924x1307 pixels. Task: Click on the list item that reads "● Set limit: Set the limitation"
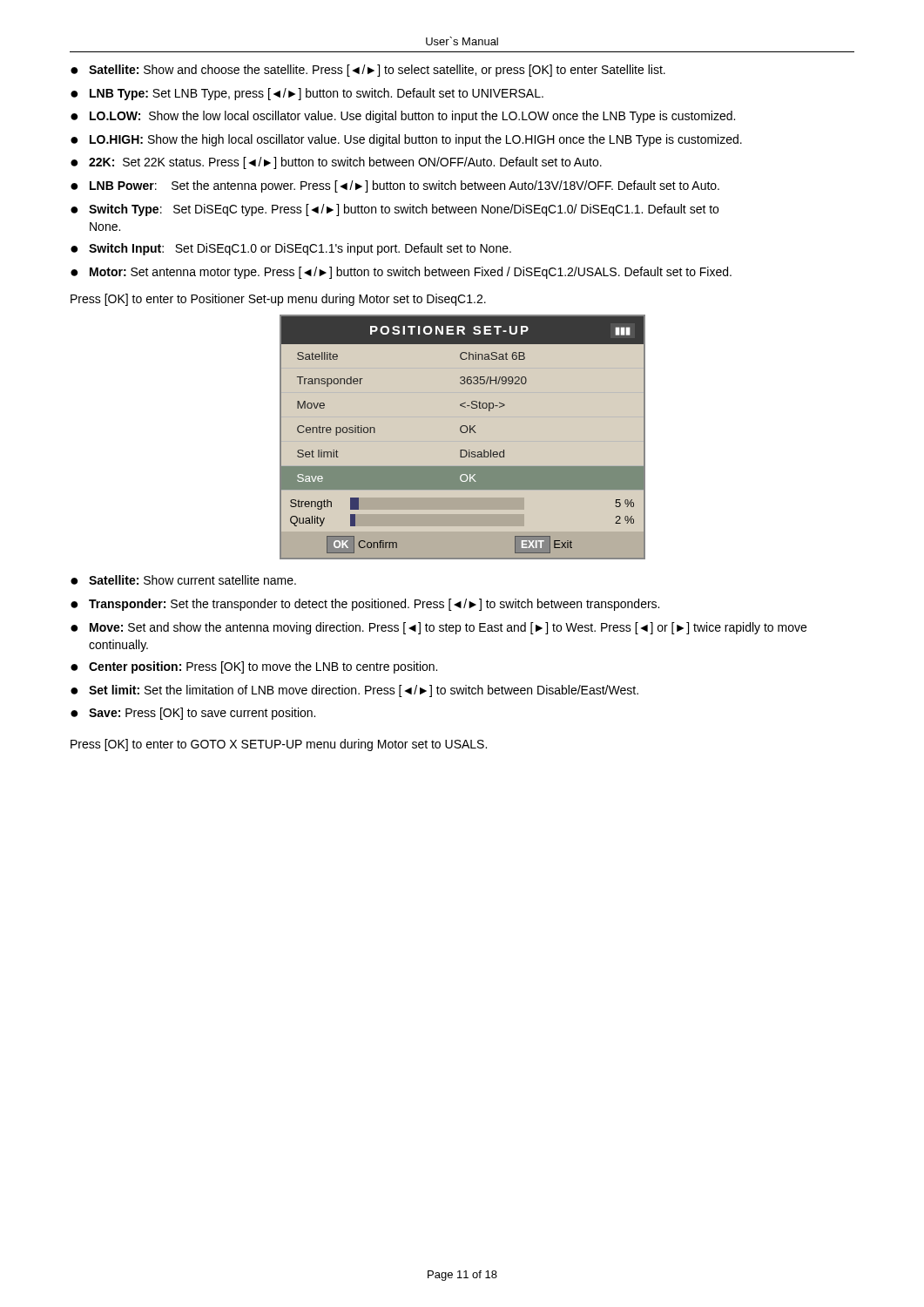coord(462,691)
